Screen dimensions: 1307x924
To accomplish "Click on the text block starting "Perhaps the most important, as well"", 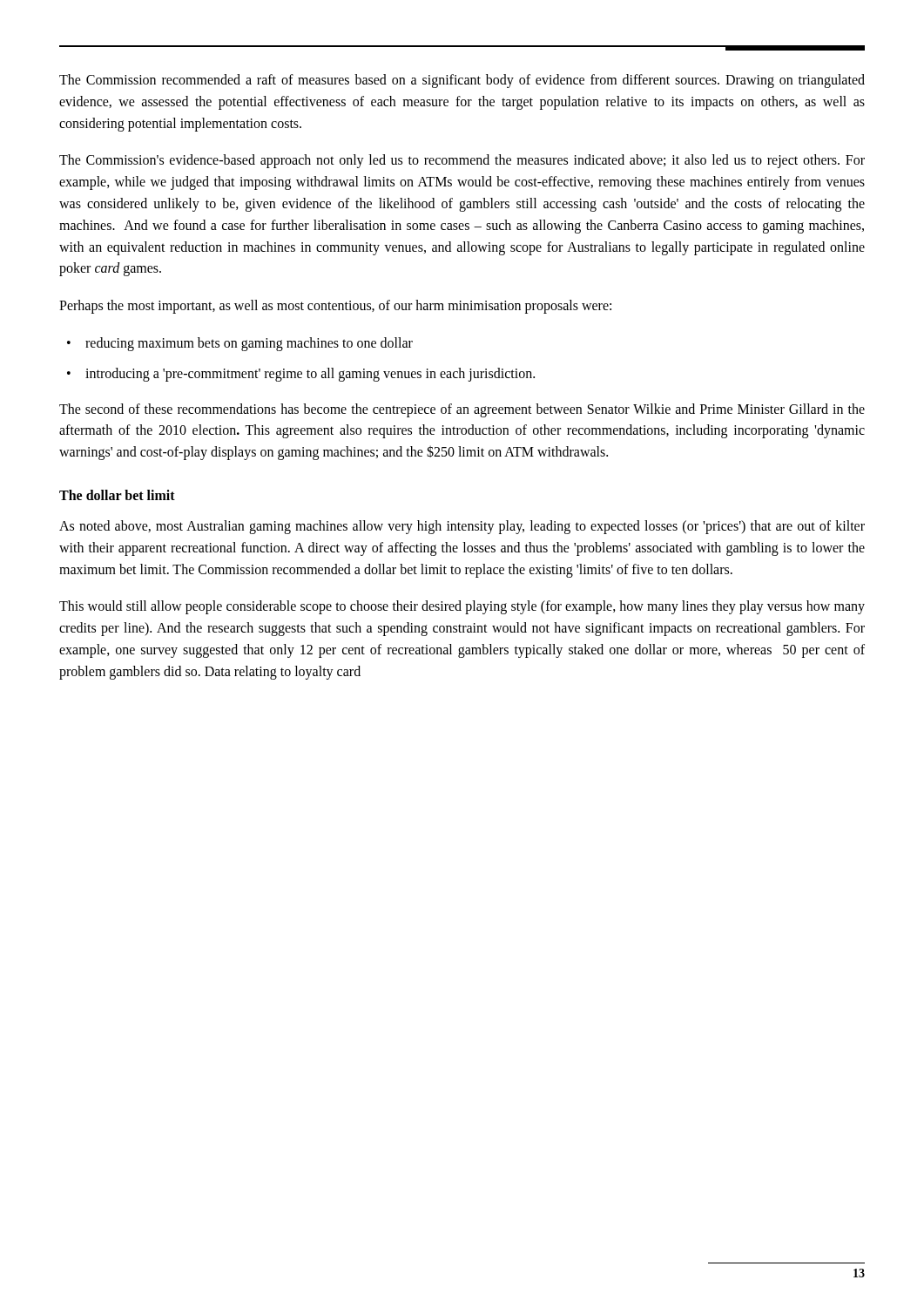I will [336, 306].
